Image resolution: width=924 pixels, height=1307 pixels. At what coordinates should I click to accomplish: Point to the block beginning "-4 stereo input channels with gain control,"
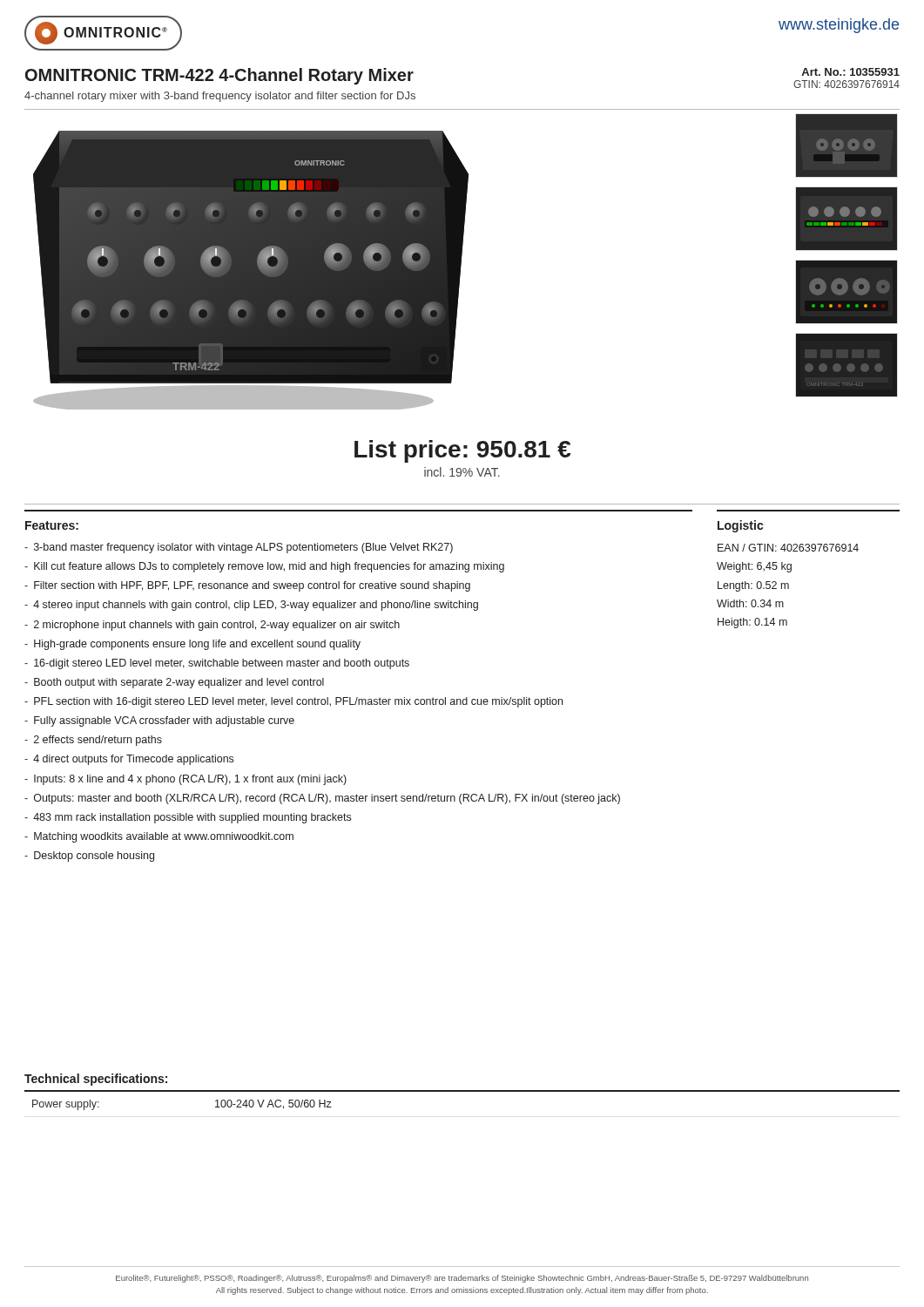(252, 605)
